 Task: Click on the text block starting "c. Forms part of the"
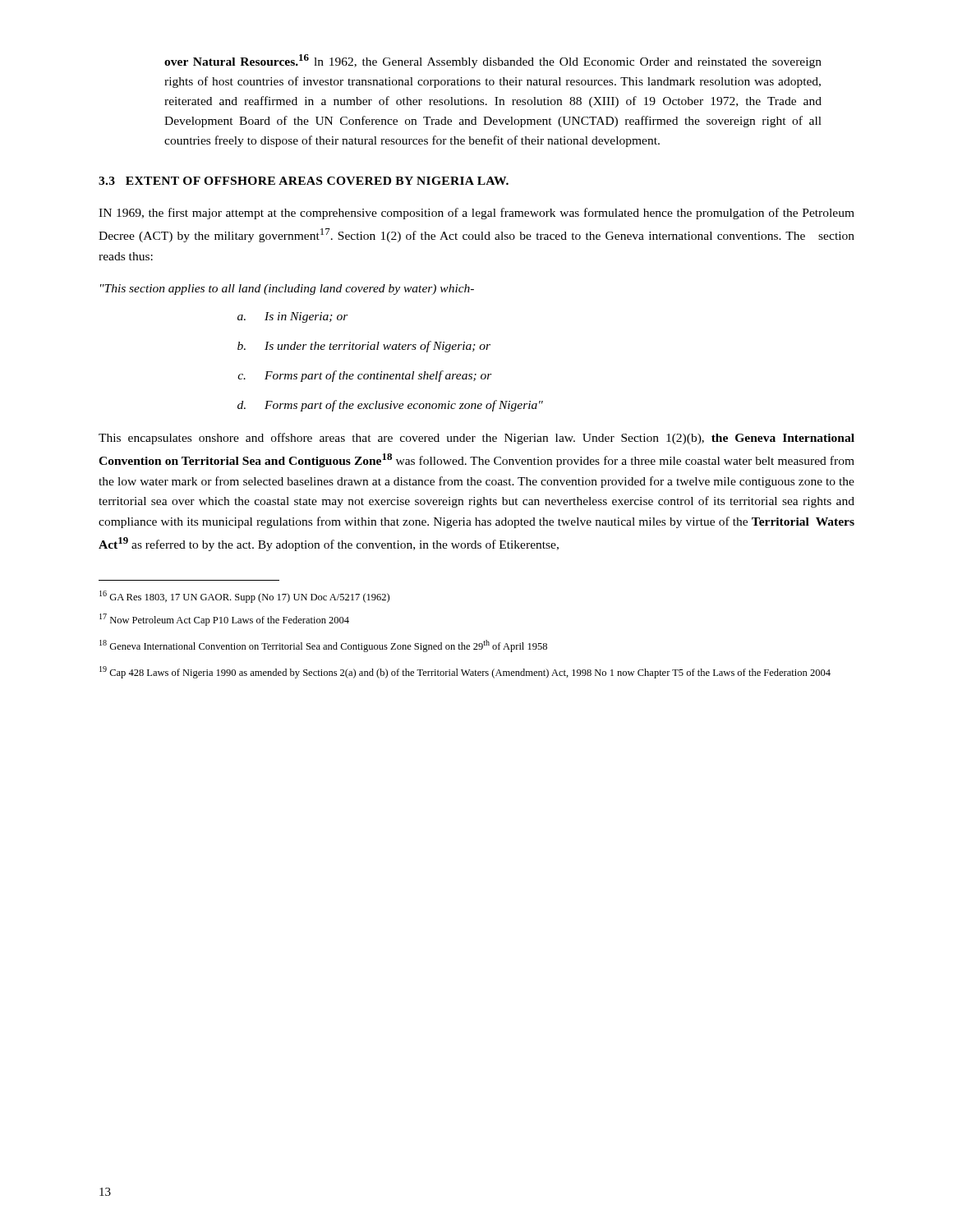476,375
